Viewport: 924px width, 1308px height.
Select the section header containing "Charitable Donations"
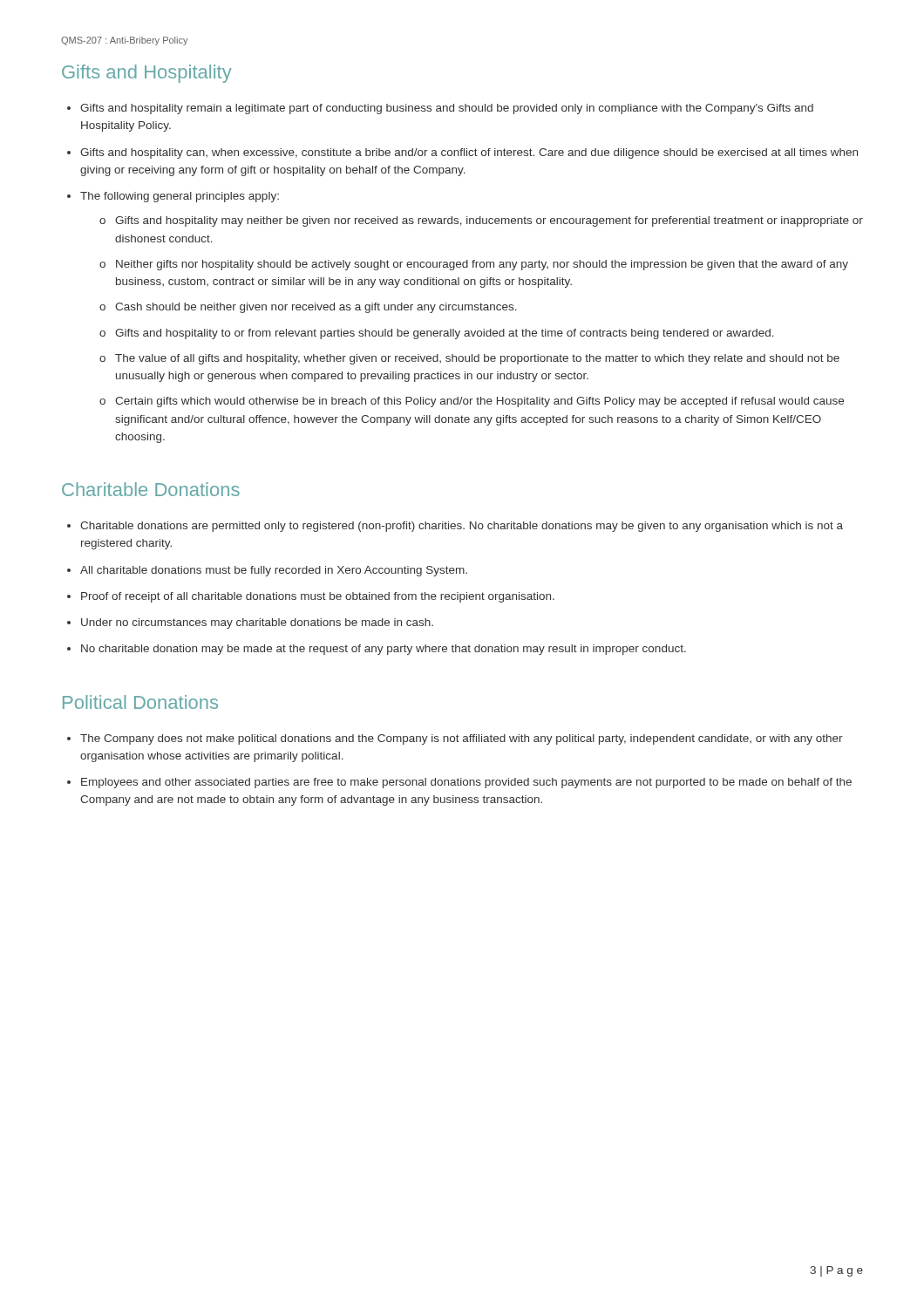tap(151, 490)
